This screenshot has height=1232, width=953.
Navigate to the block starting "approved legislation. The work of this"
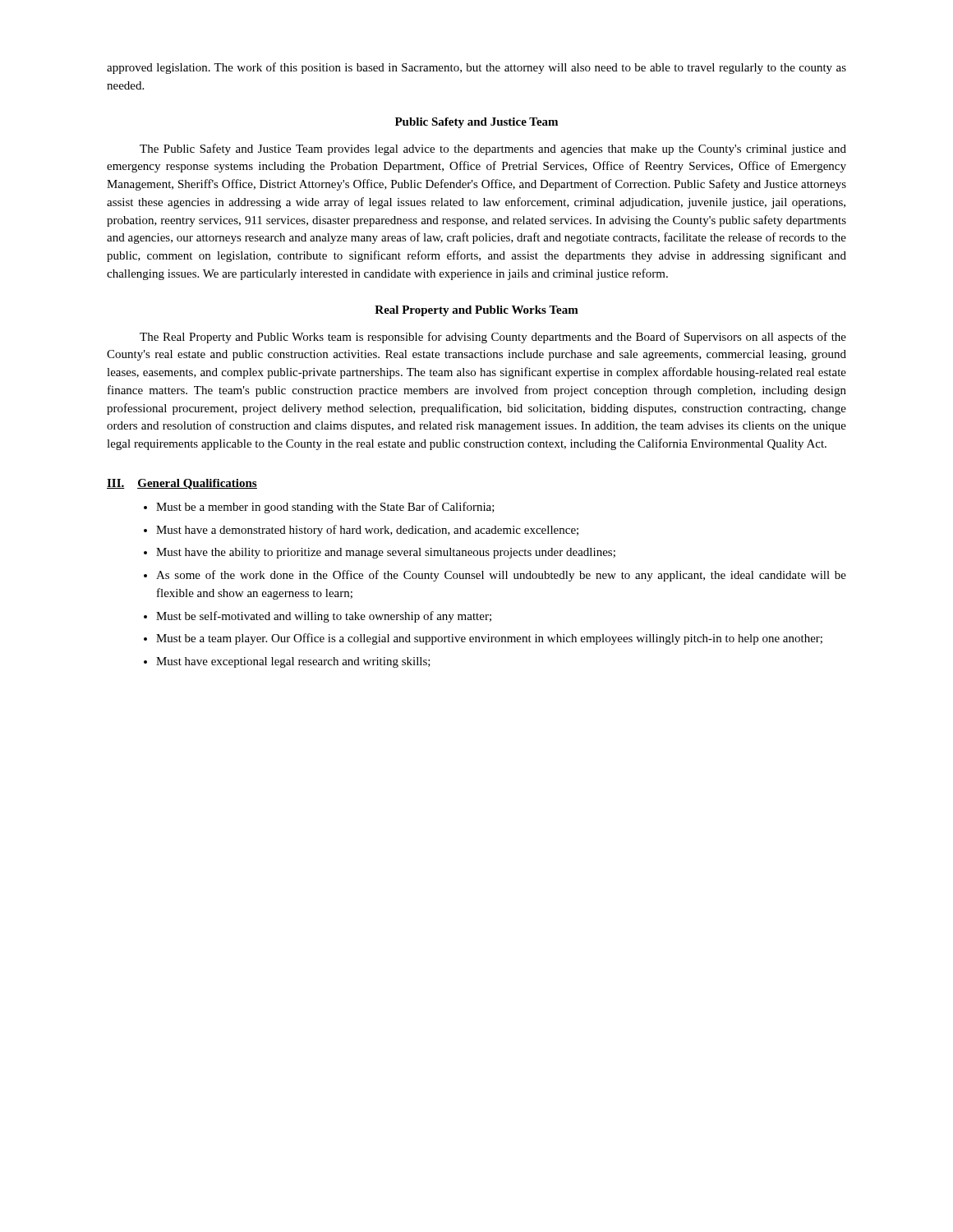coord(476,76)
